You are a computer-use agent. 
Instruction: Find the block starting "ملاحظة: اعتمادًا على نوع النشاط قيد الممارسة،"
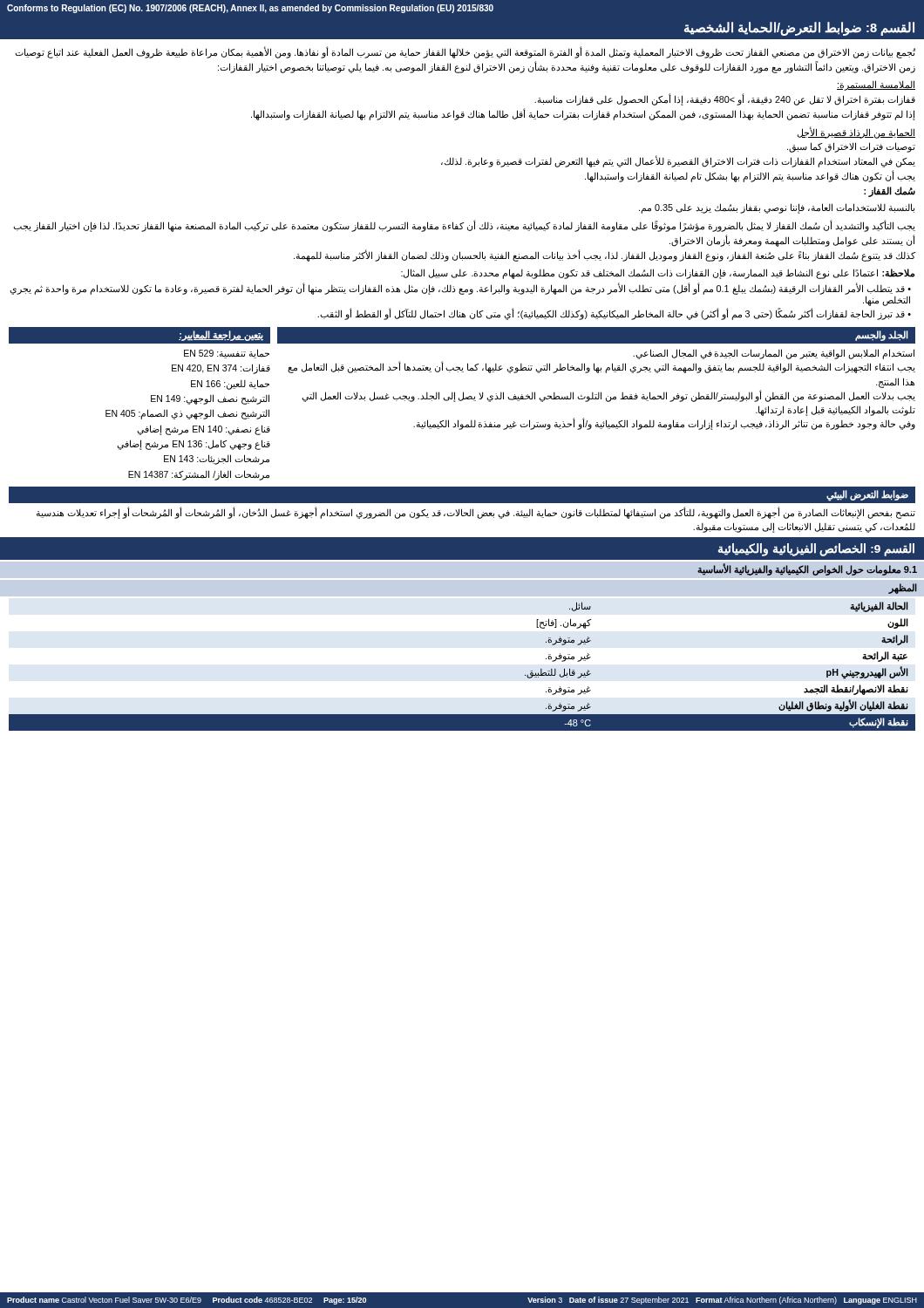coord(658,273)
